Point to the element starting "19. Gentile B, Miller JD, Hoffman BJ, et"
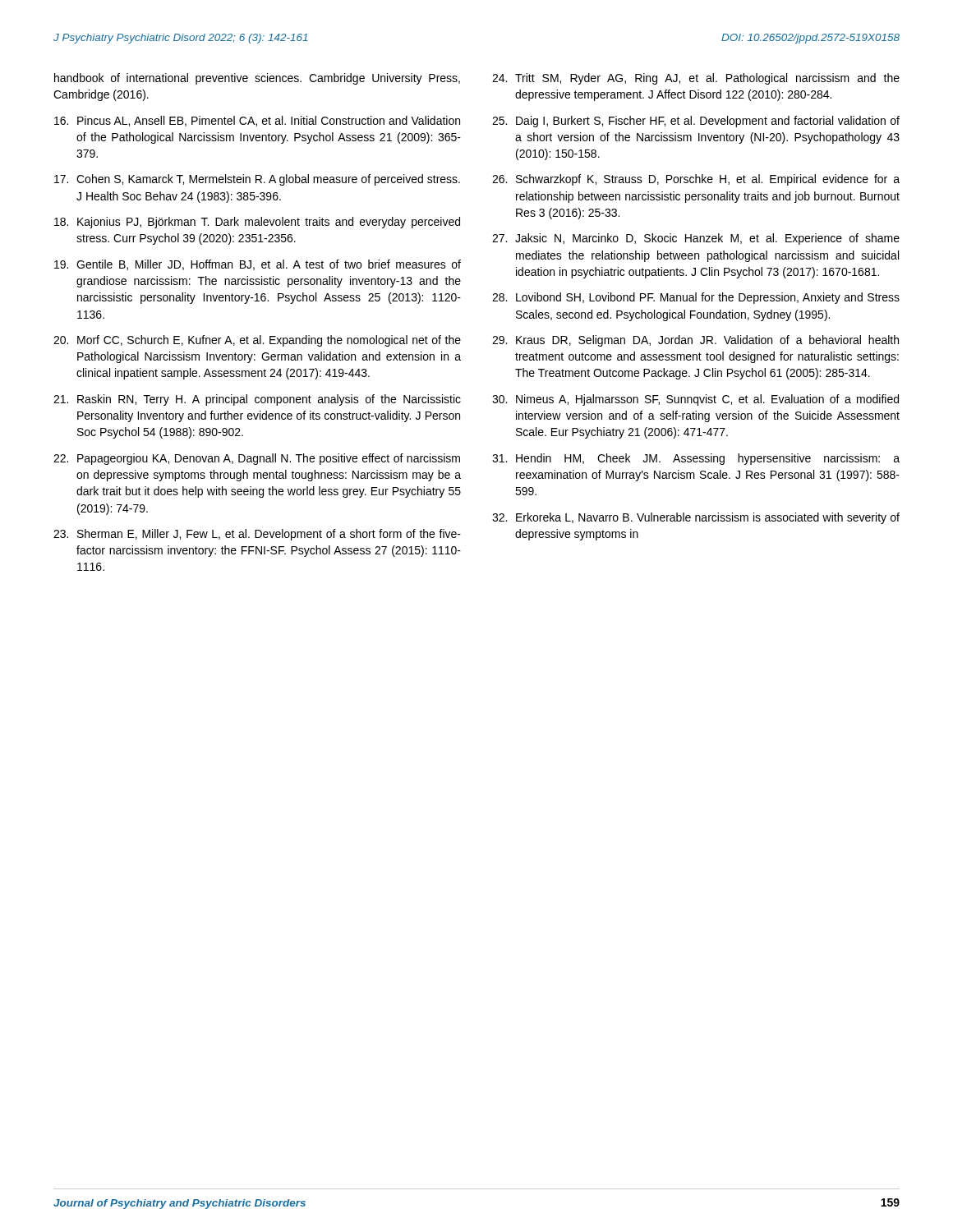This screenshot has width=953, height=1232. (x=257, y=289)
